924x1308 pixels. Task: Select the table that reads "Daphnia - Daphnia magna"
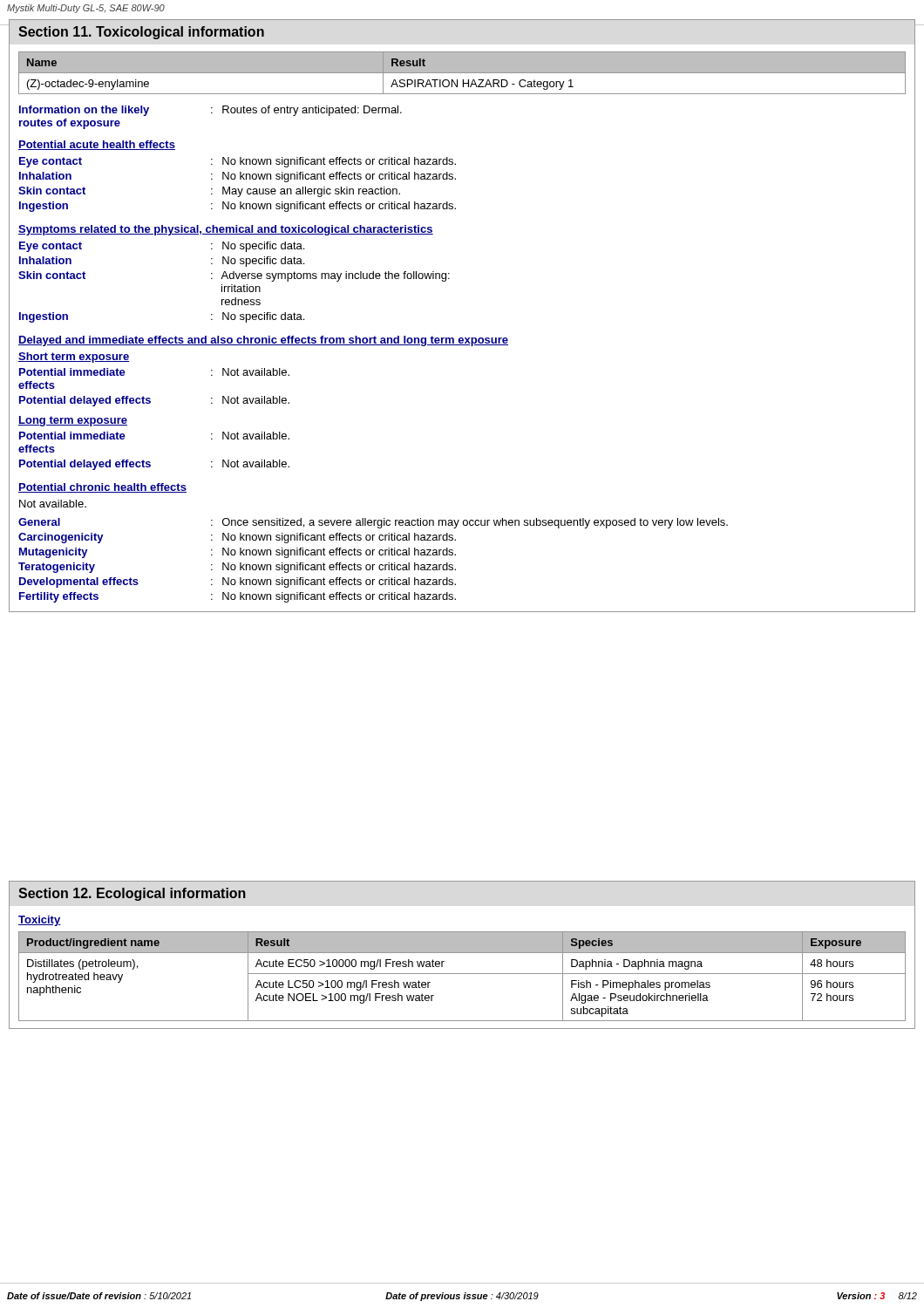462,976
